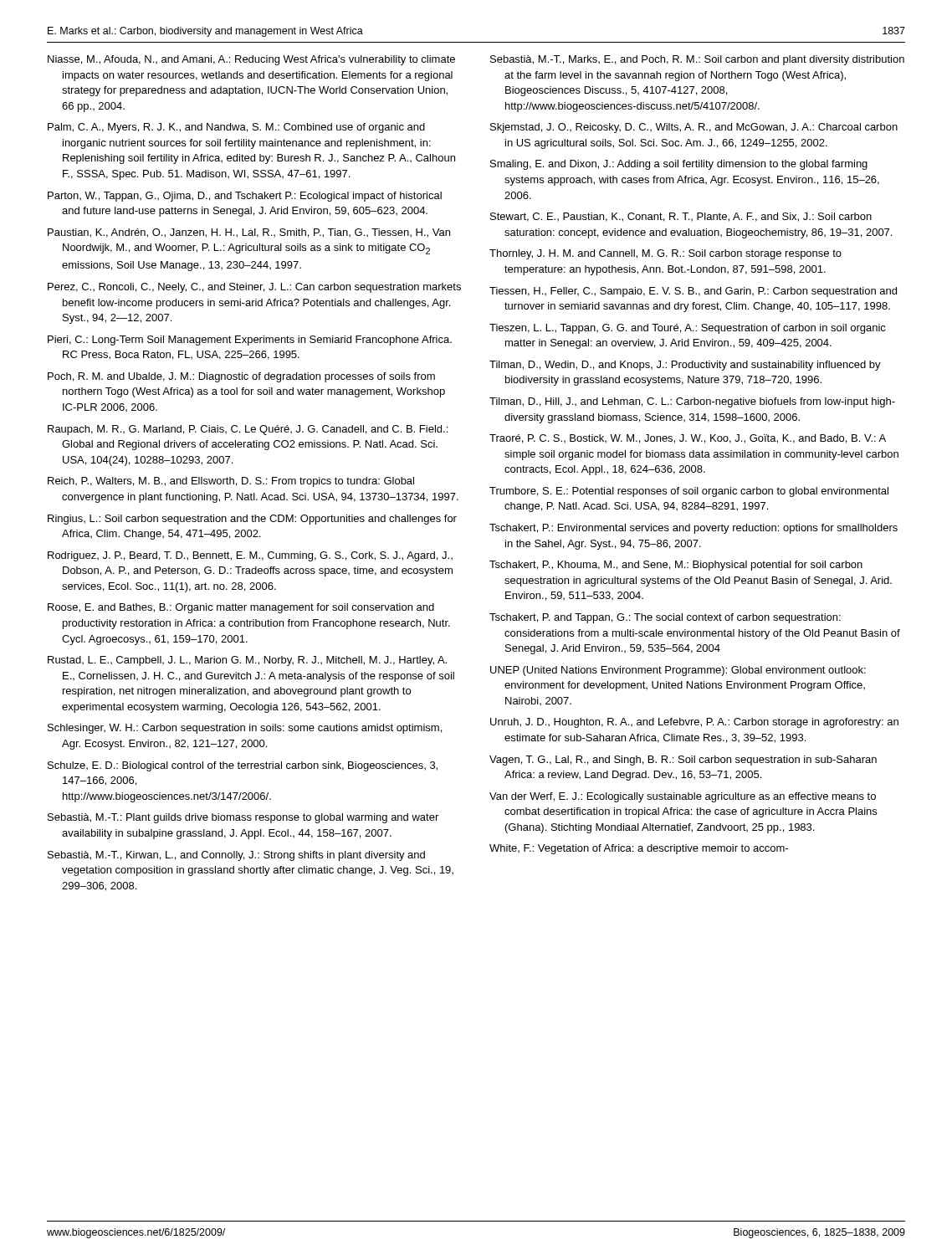Locate the list item containing "Tschakert, P. and"
The width and height of the screenshot is (952, 1255).
tap(695, 633)
